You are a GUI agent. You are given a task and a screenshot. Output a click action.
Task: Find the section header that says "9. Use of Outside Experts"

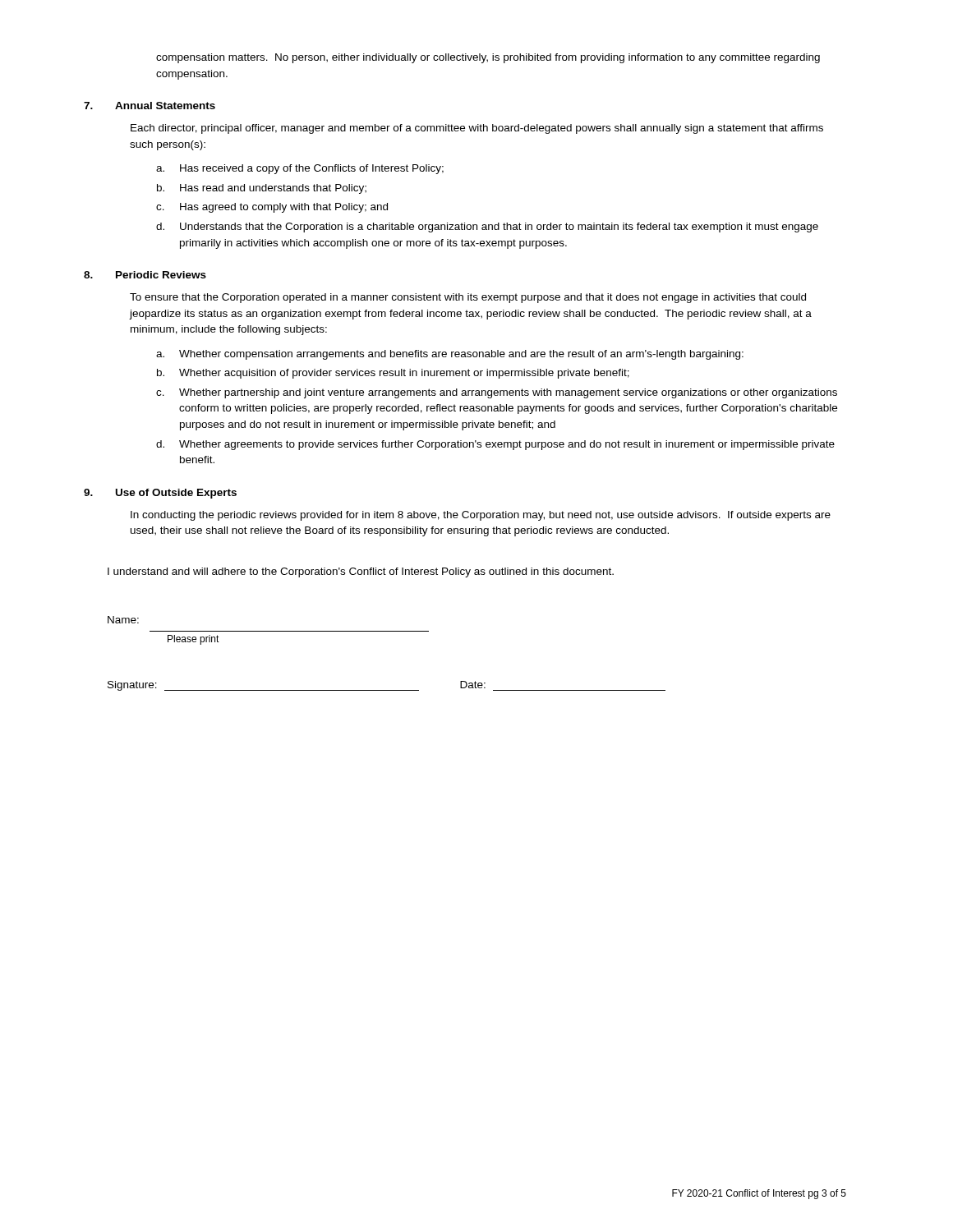[x=172, y=492]
